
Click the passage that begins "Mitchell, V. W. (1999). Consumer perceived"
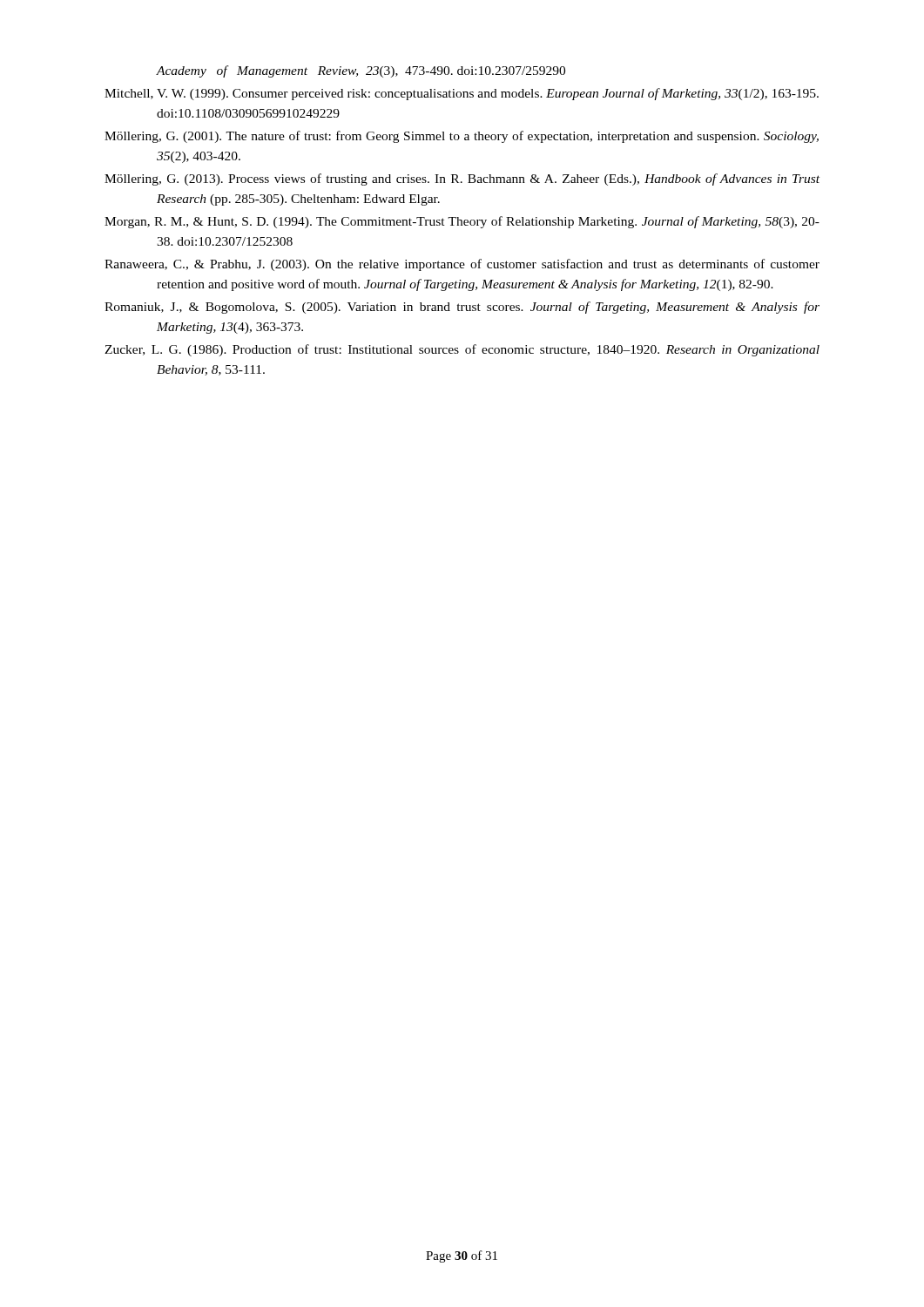(x=462, y=103)
